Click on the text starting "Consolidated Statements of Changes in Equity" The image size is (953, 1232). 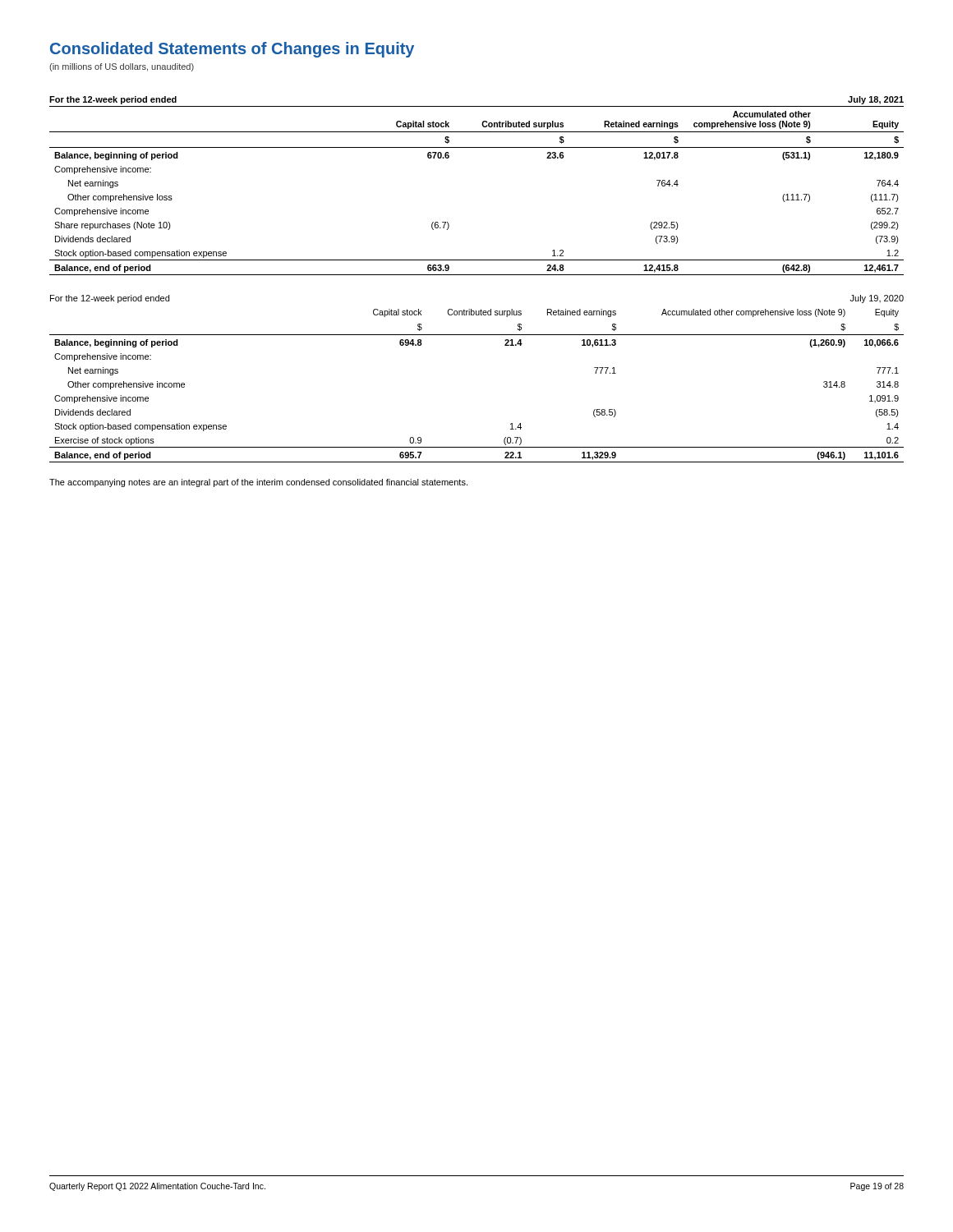coord(232,50)
